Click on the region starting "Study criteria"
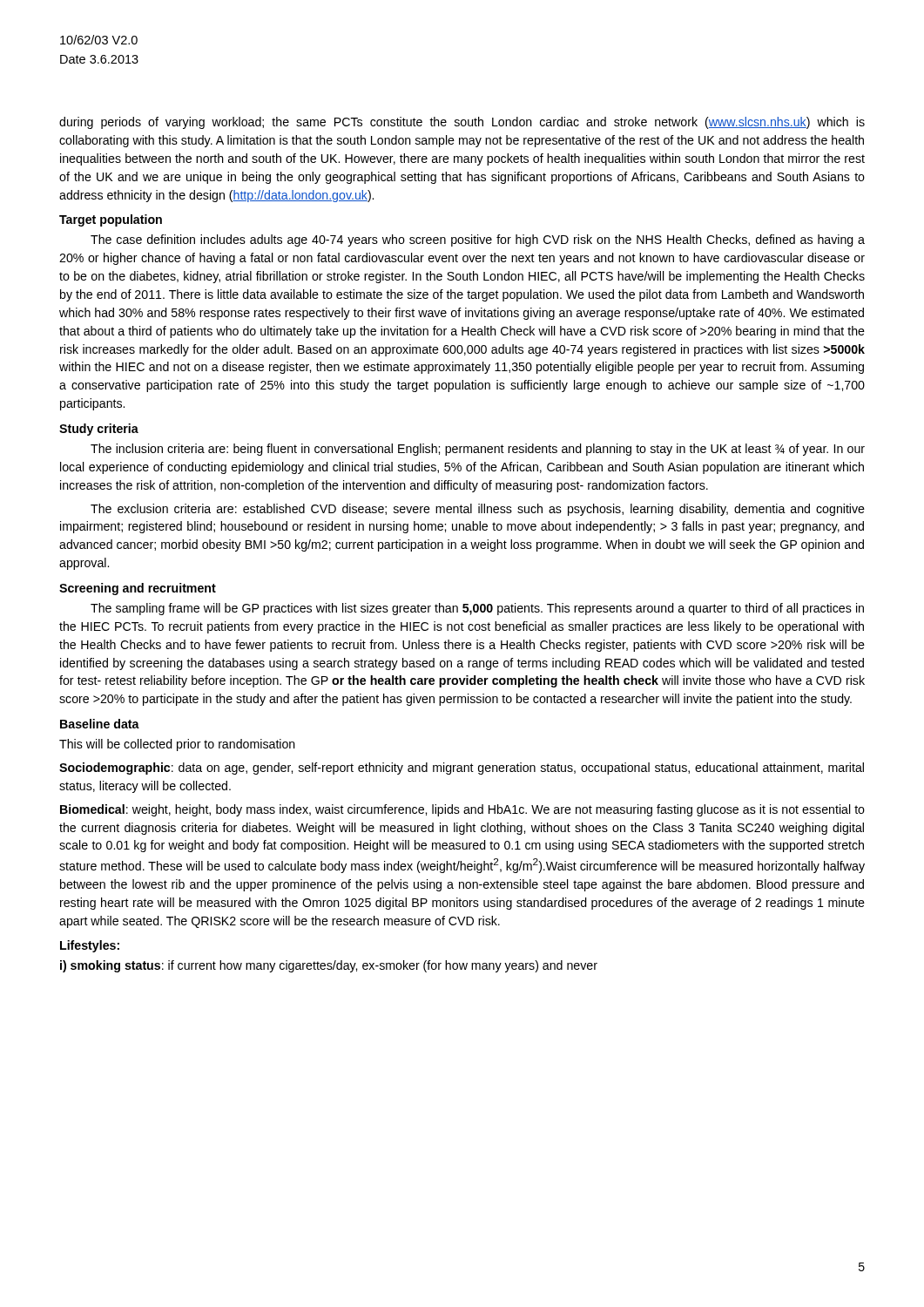 click(x=99, y=429)
